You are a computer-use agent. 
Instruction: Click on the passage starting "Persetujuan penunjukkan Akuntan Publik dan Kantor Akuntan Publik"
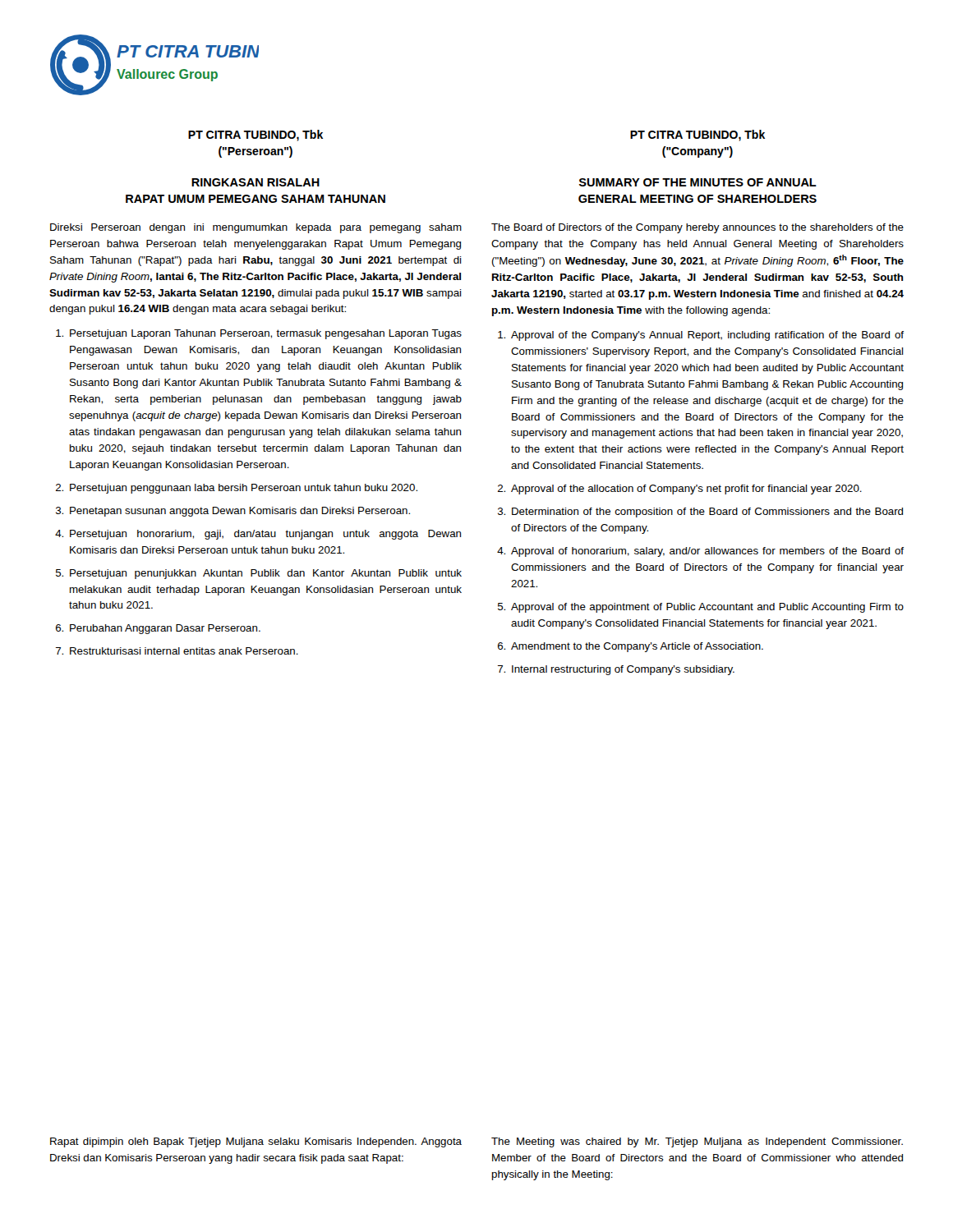click(x=265, y=589)
